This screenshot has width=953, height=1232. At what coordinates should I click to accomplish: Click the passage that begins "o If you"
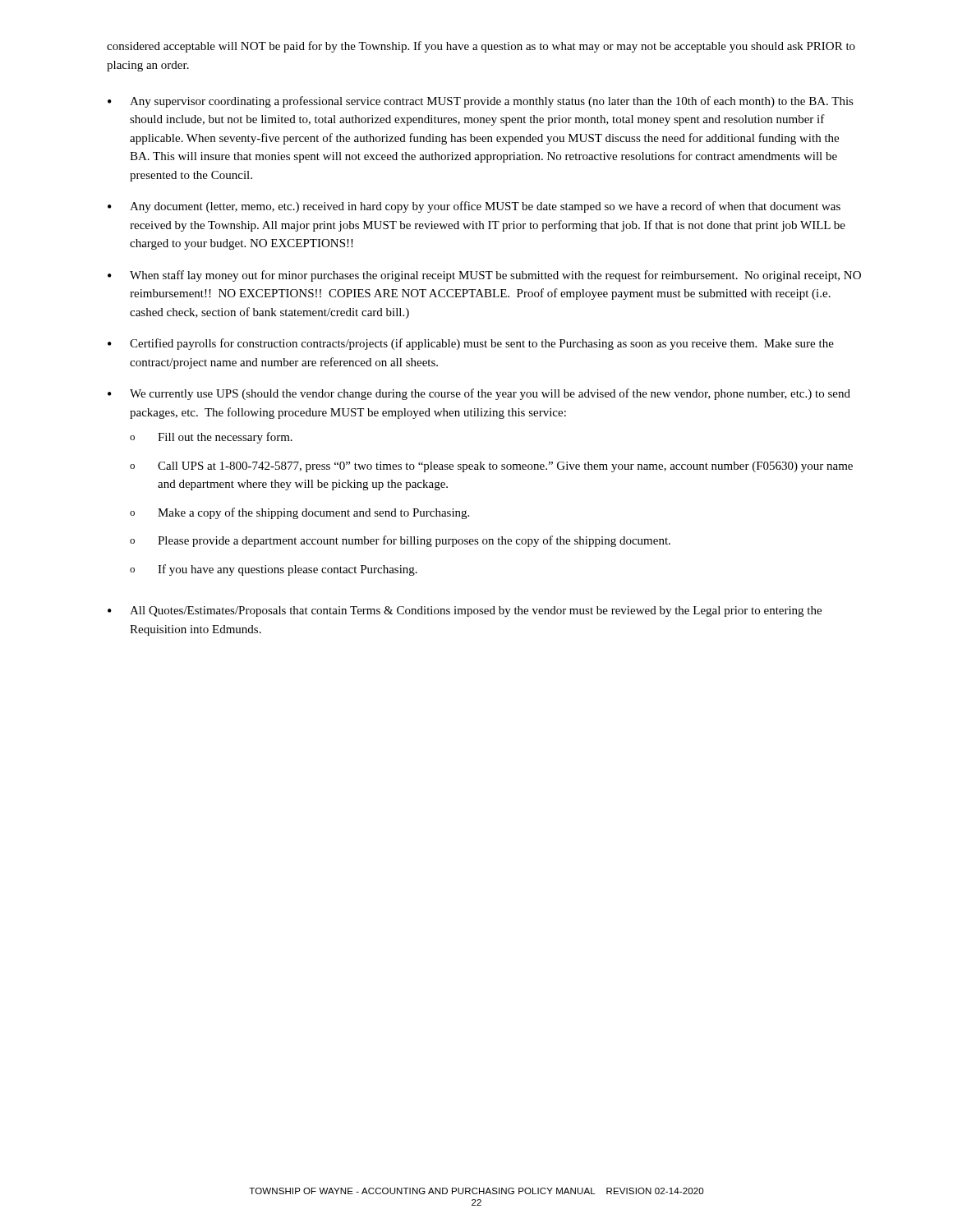274,570
